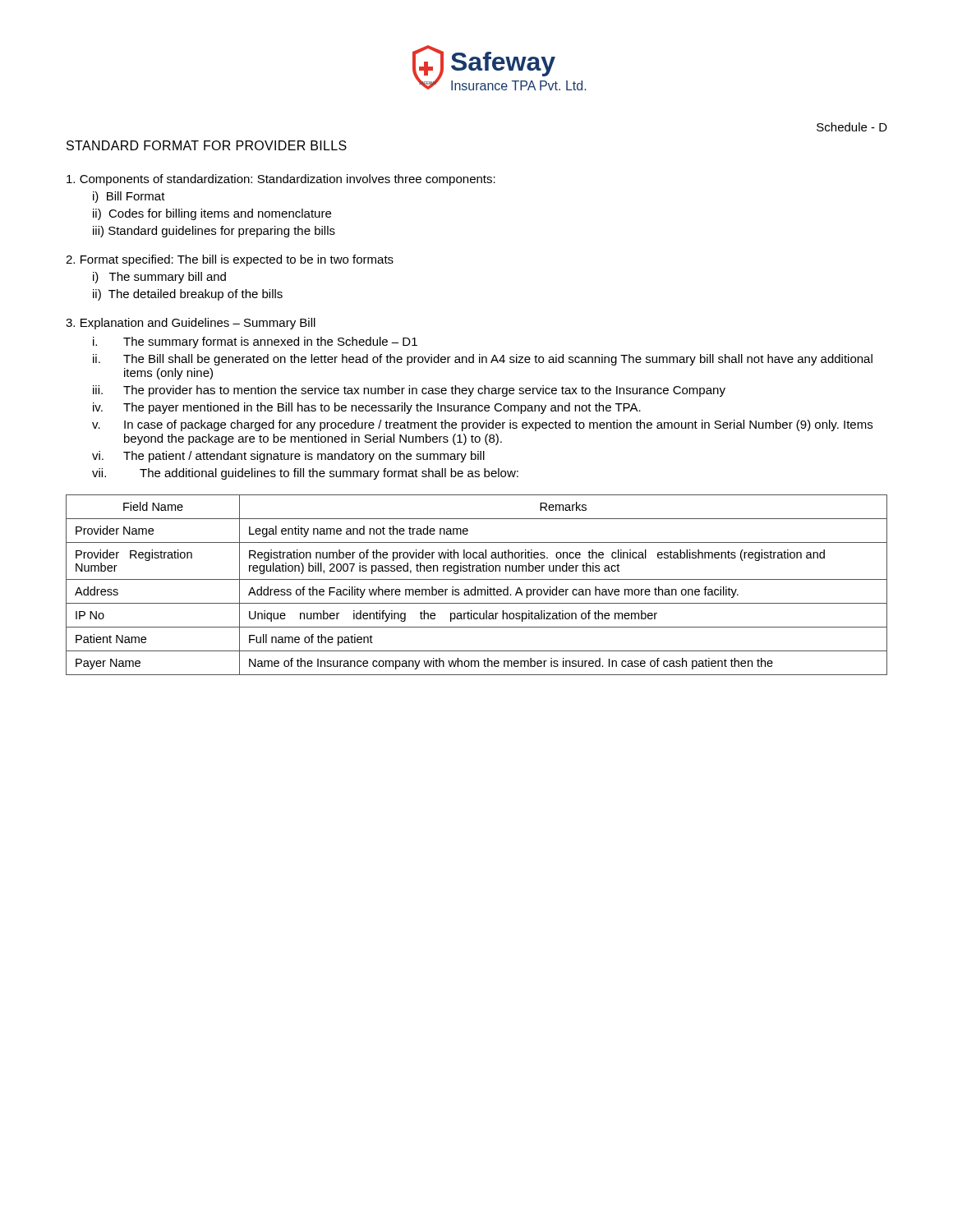Viewport: 953px width, 1232px height.
Task: Click on the text block starting "2. Format specified: The bill"
Action: [x=230, y=259]
